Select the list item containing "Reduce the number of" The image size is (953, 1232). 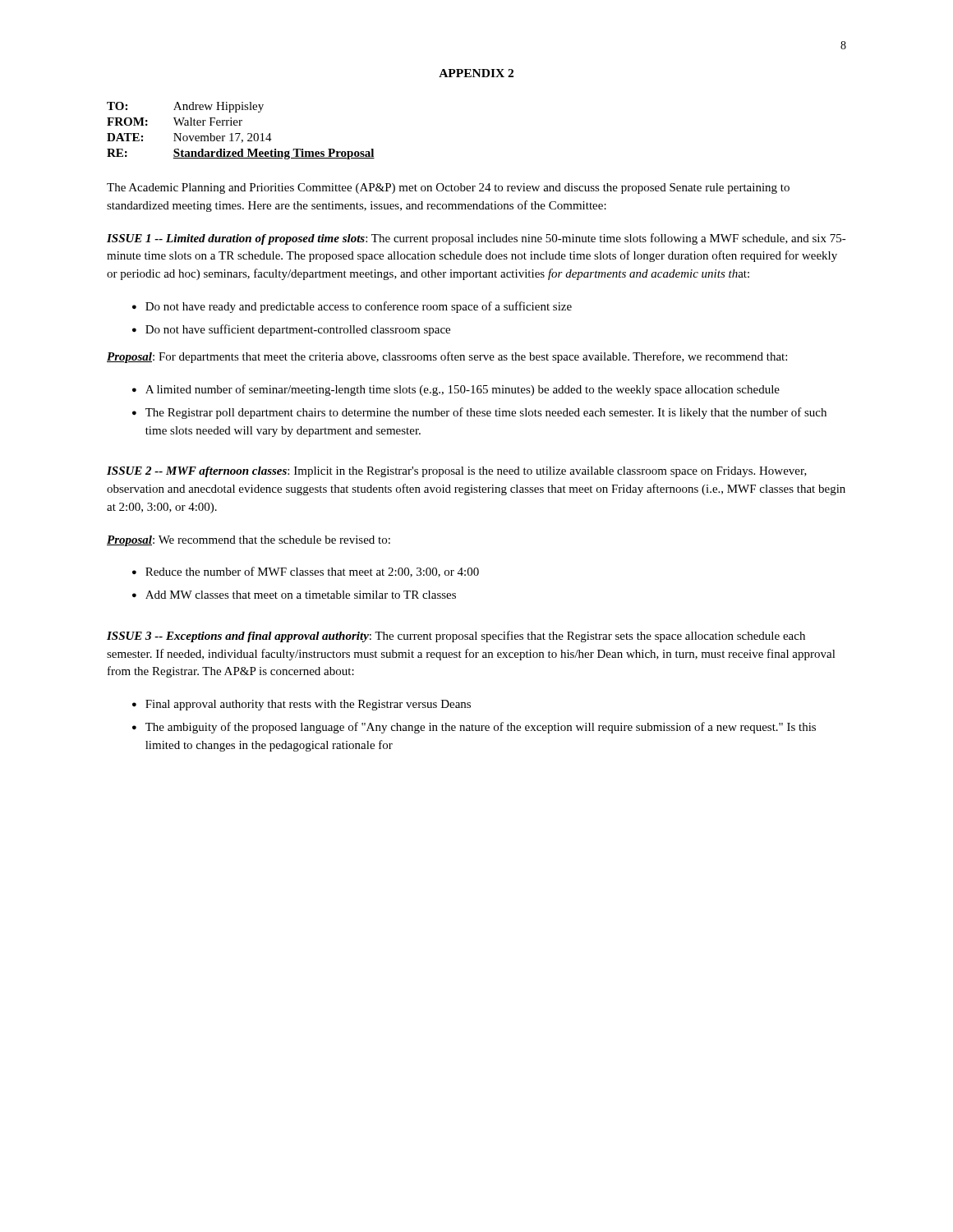coord(312,572)
